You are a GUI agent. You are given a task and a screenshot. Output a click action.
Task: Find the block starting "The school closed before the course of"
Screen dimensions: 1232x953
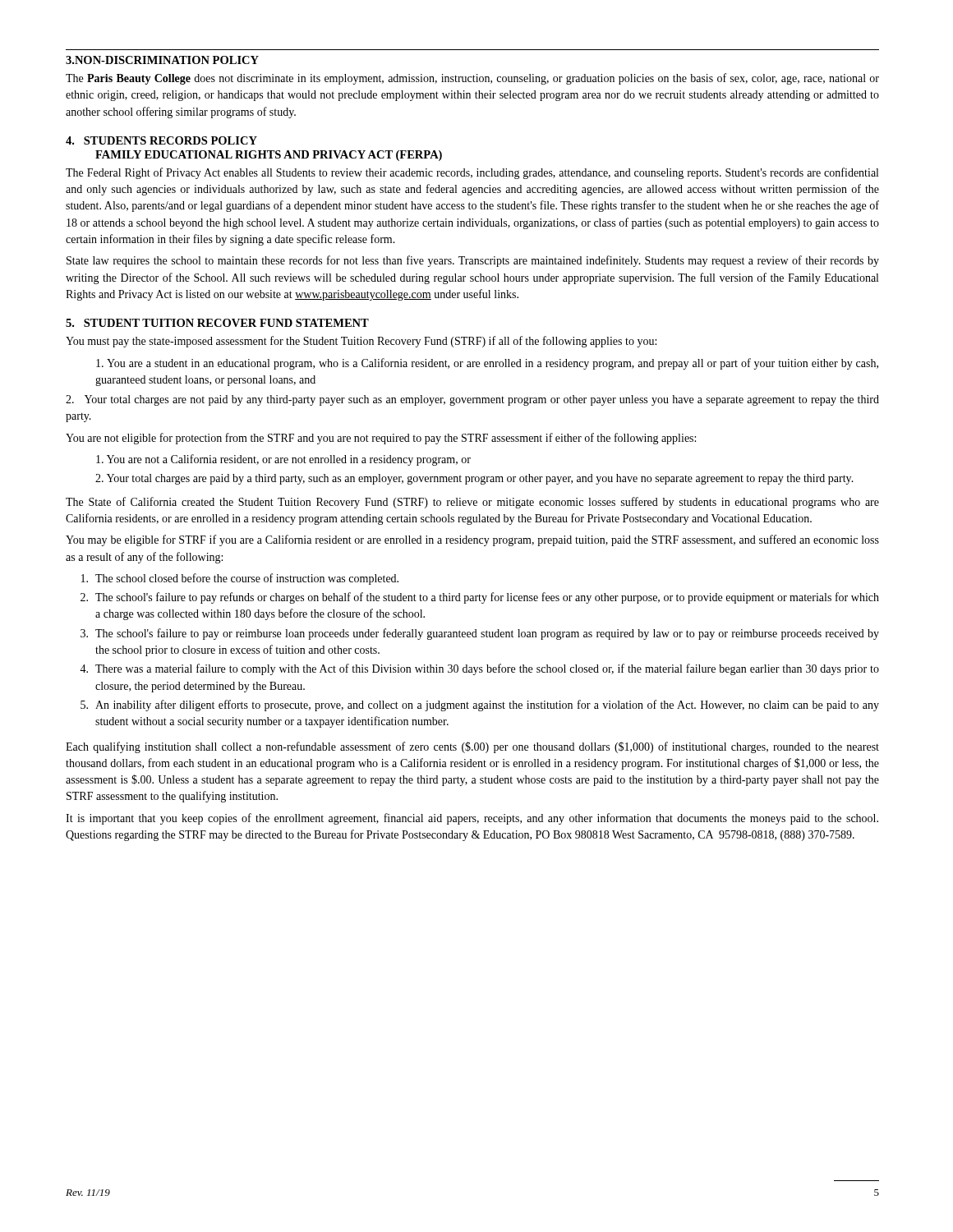pyautogui.click(x=233, y=579)
